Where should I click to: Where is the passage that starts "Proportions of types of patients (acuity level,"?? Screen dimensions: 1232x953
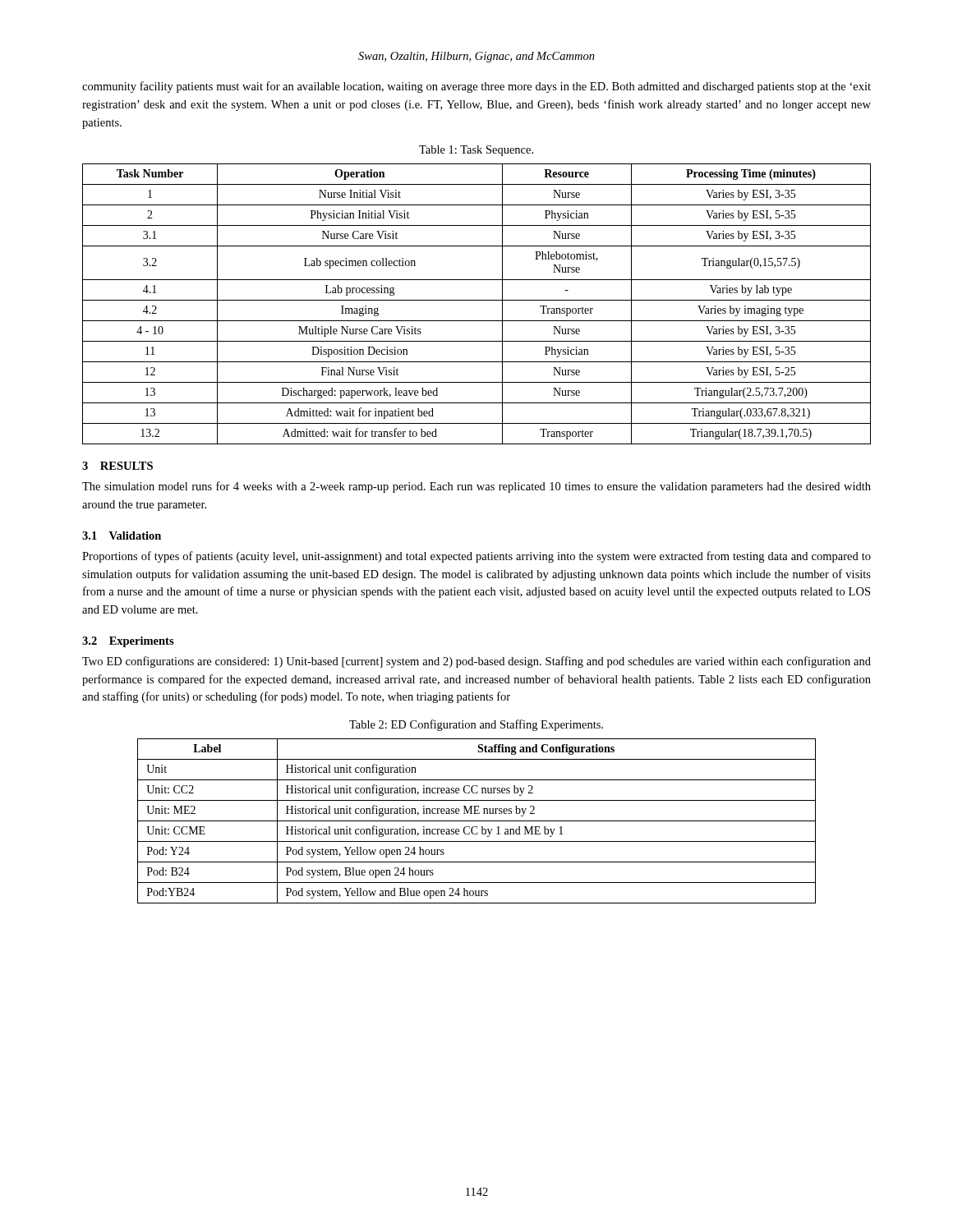pyautogui.click(x=476, y=583)
